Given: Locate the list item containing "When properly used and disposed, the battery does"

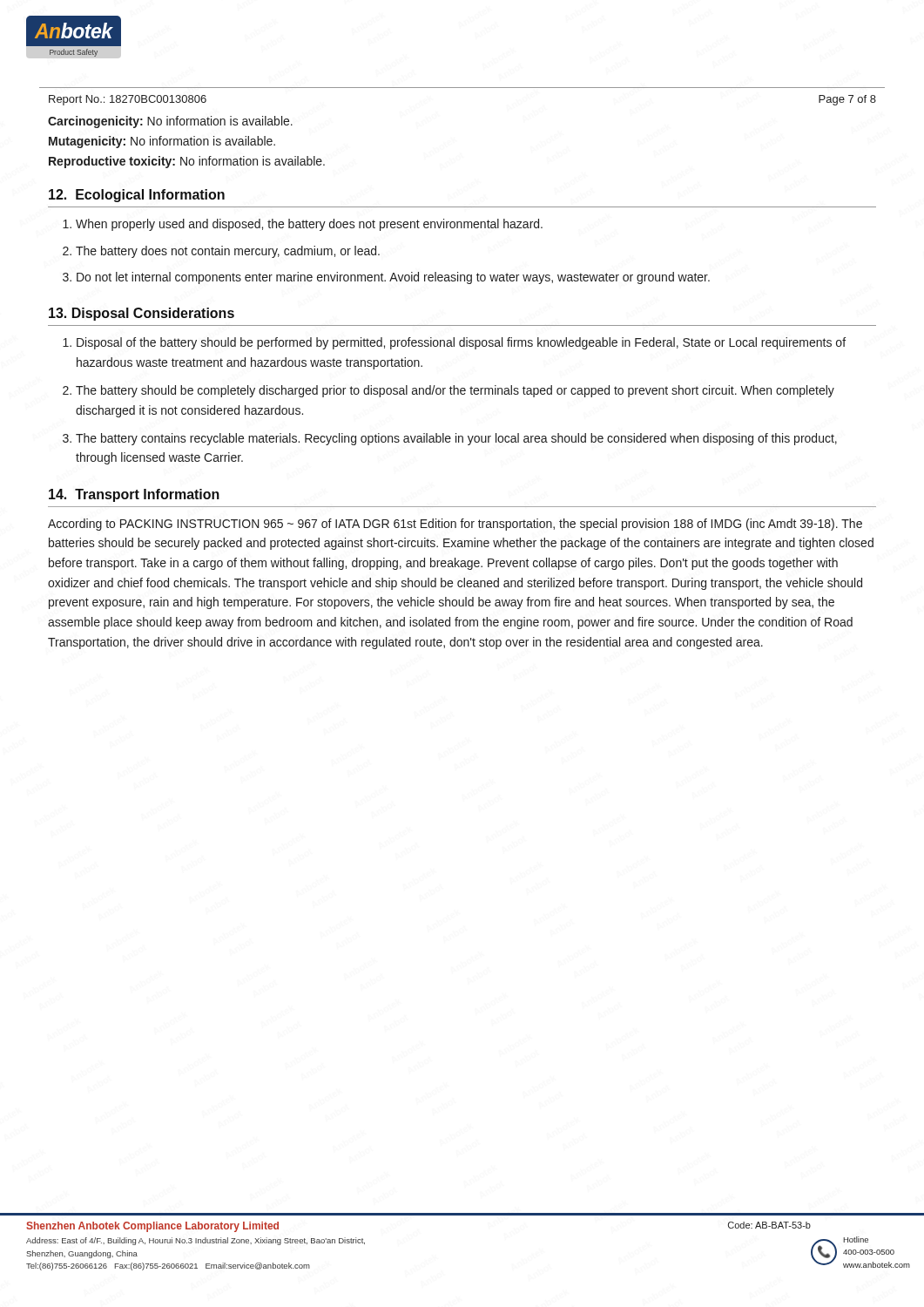Looking at the screenshot, I should 310,224.
